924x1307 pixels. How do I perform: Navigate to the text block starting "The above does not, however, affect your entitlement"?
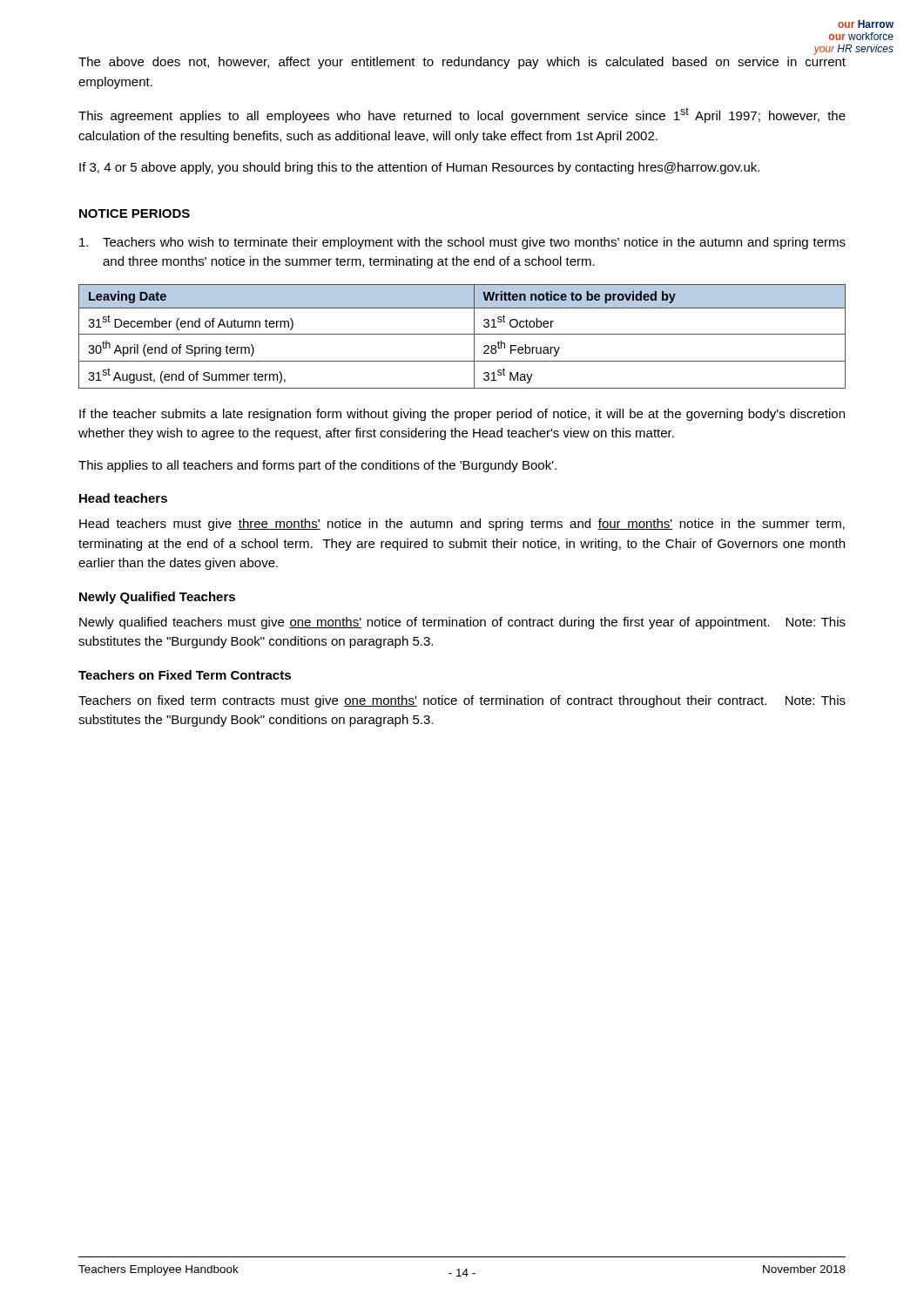click(462, 71)
